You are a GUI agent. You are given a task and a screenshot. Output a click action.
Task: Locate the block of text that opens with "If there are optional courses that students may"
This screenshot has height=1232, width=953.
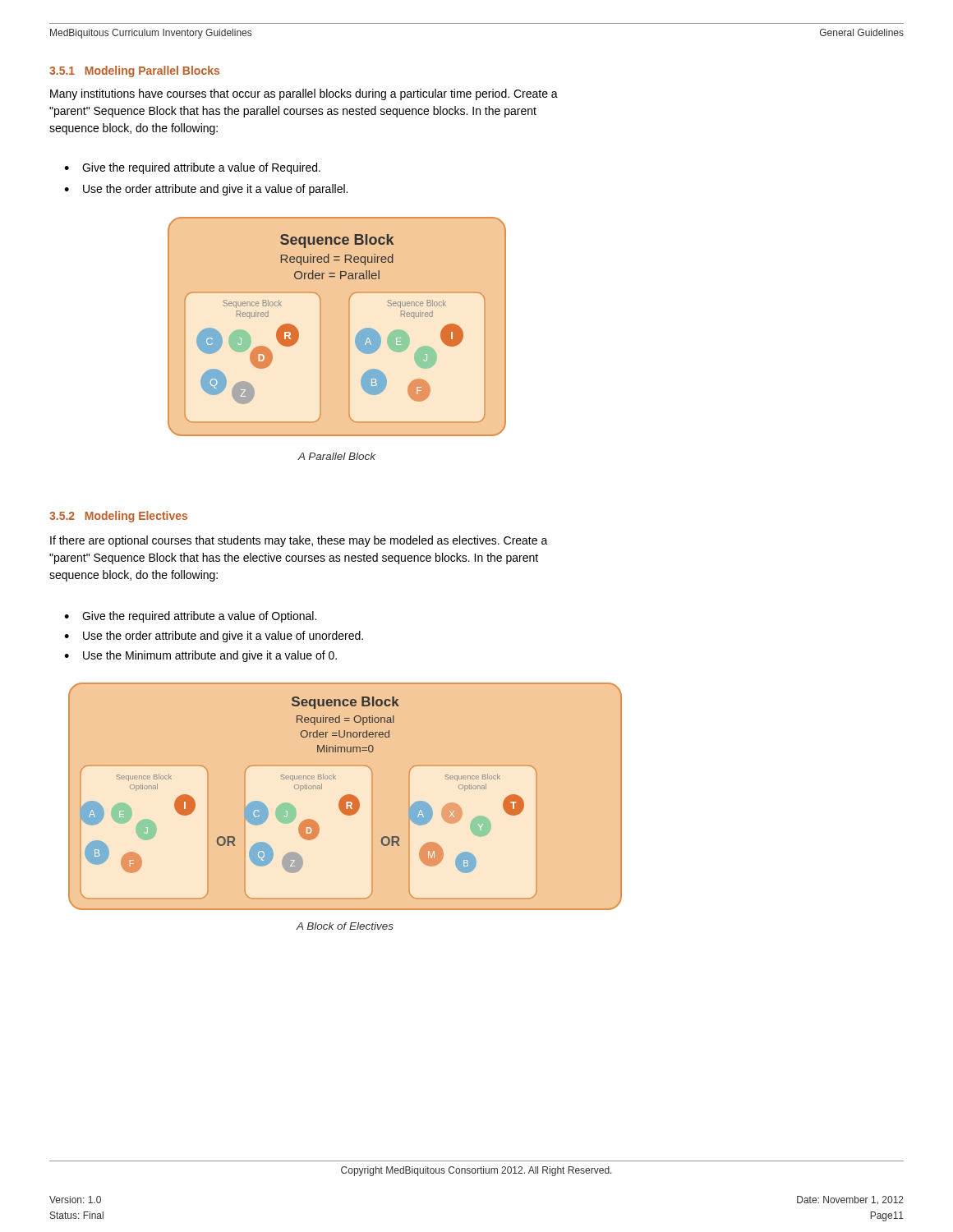pos(298,558)
